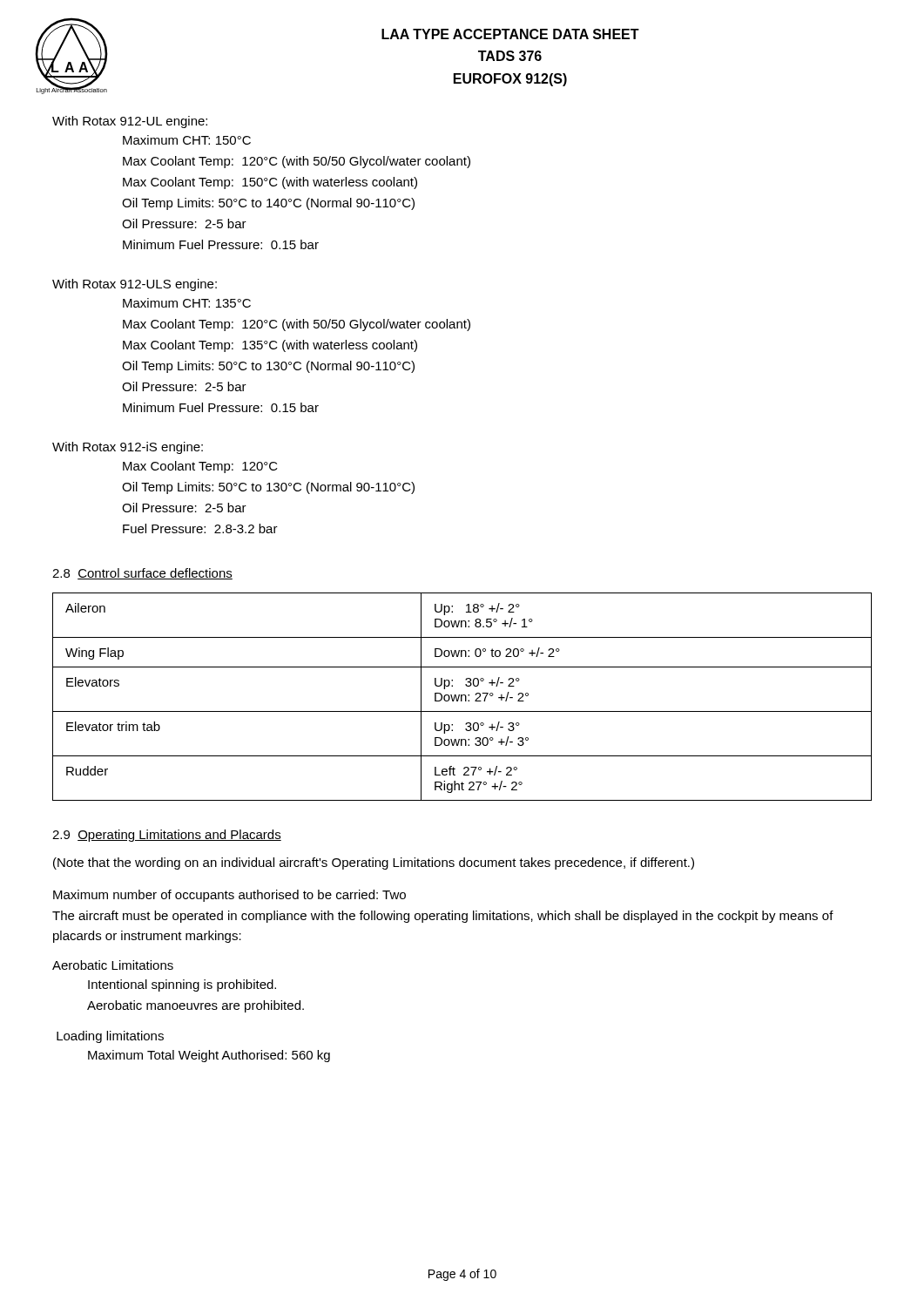The width and height of the screenshot is (924, 1307).
Task: Locate the region starting "With Rotax 912-UL engine:"
Action: click(130, 122)
